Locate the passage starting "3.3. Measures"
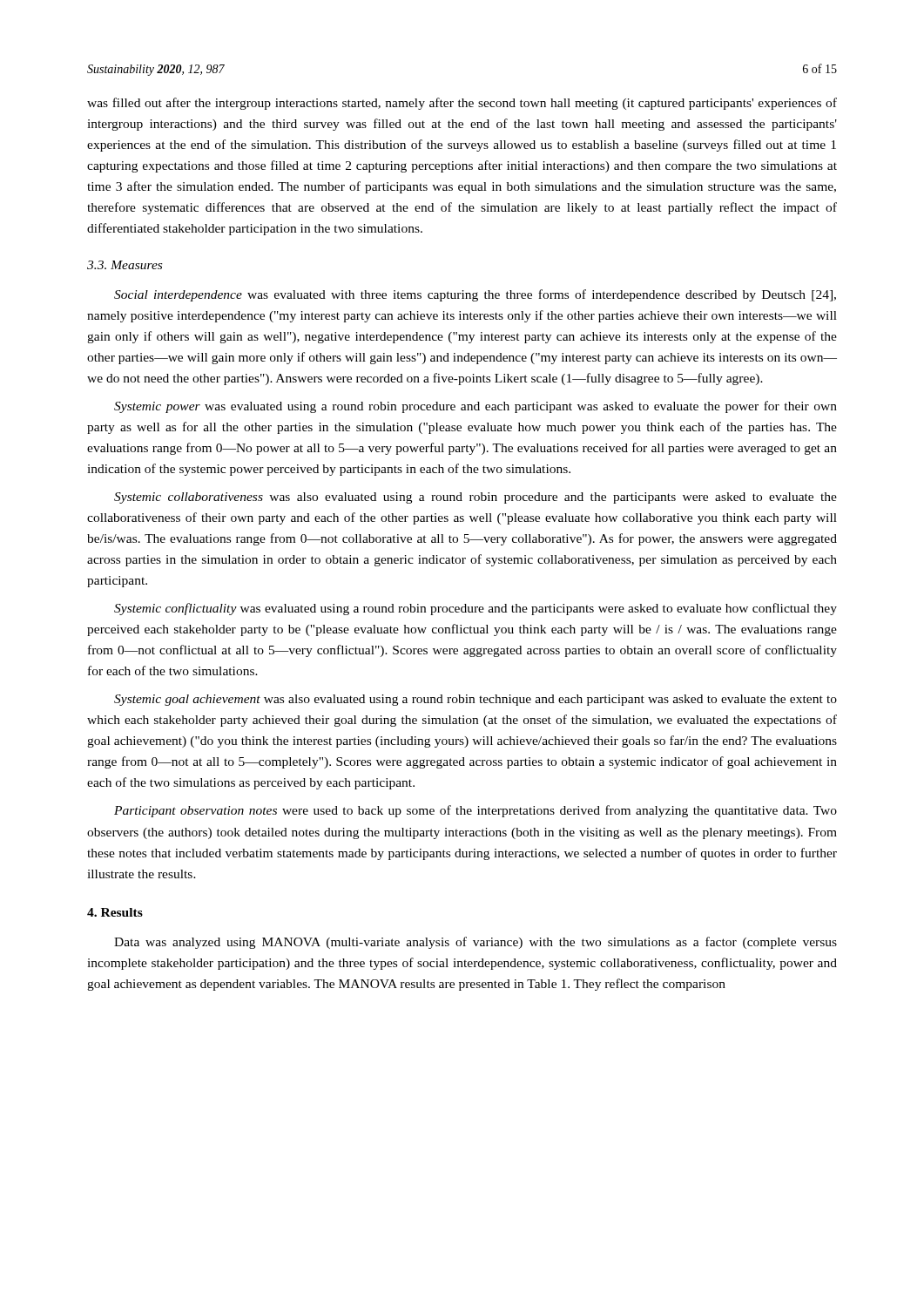This screenshot has height=1307, width=924. point(125,265)
